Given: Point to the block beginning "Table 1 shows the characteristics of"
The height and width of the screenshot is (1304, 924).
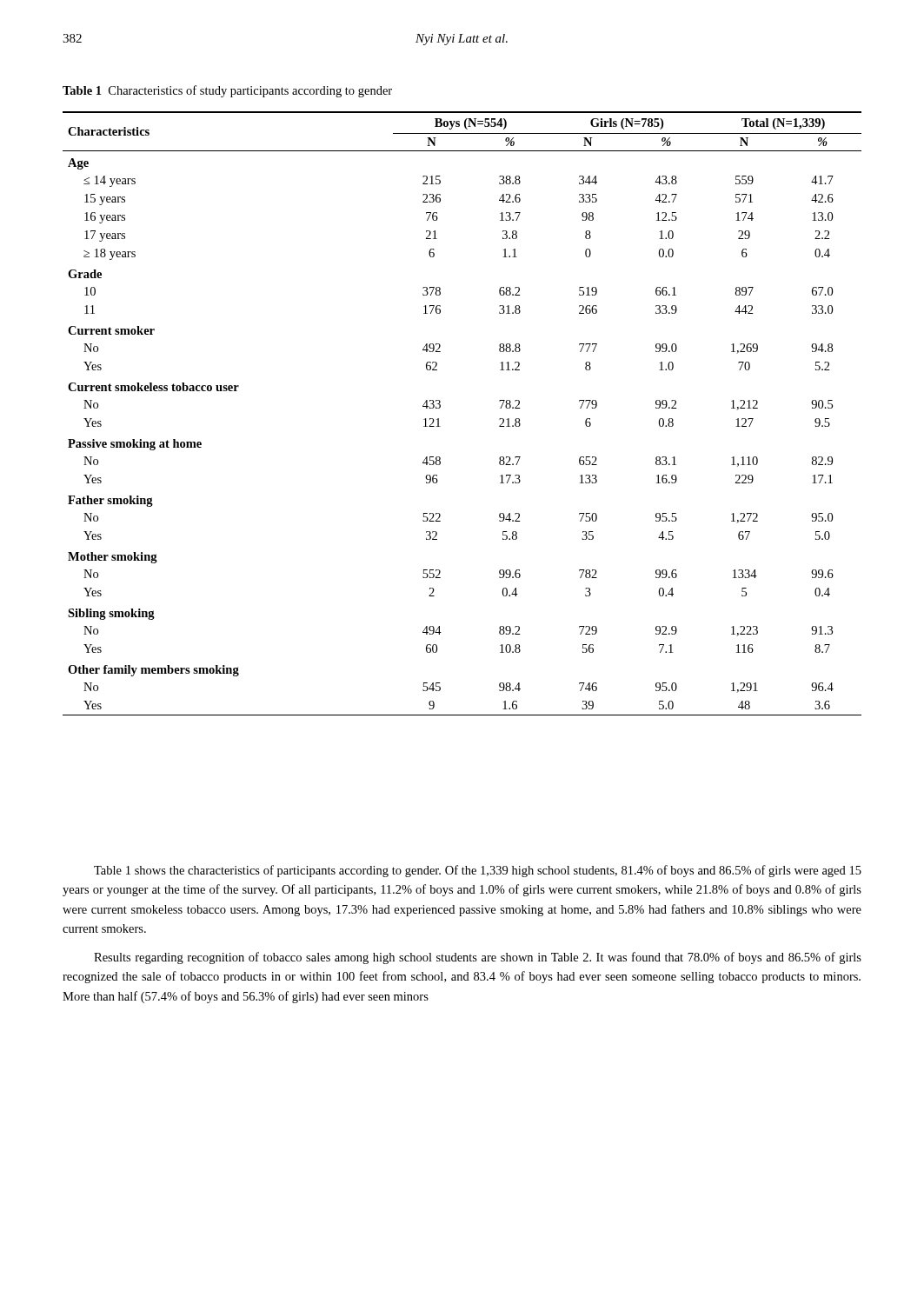Looking at the screenshot, I should click(x=478, y=871).
